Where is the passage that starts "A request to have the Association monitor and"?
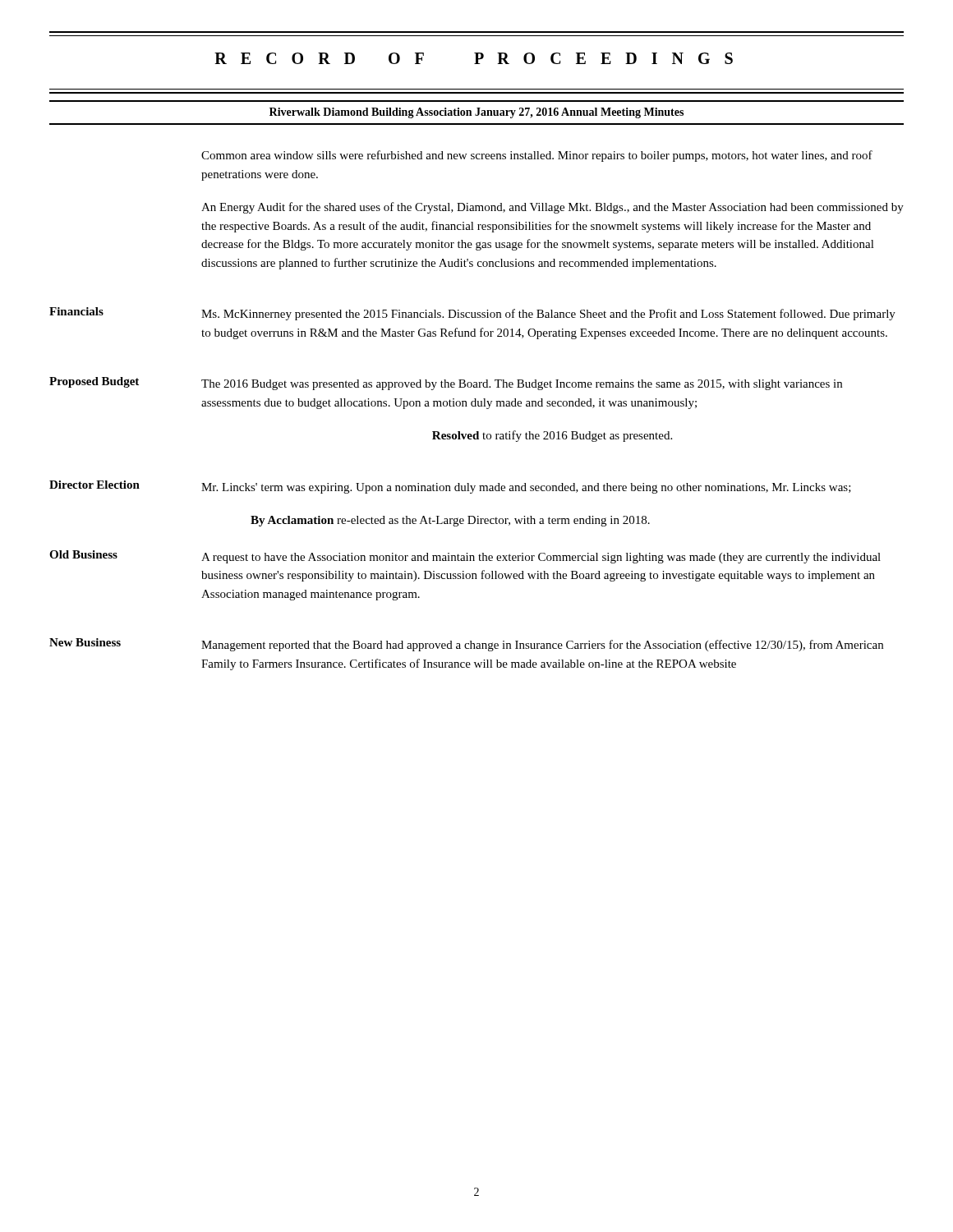Image resolution: width=953 pixels, height=1232 pixels. (553, 575)
